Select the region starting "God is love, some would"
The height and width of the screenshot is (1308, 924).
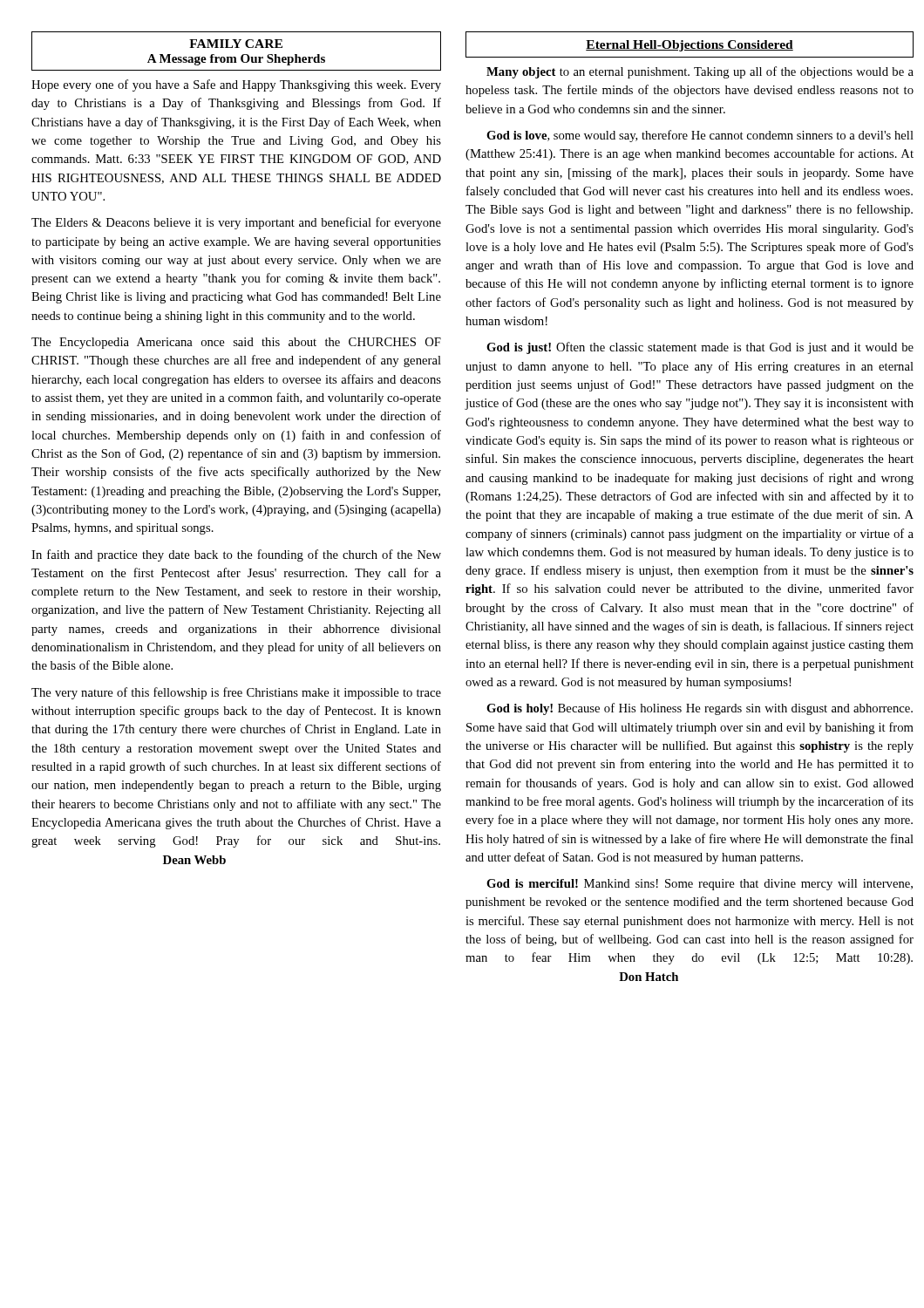pyautogui.click(x=690, y=229)
